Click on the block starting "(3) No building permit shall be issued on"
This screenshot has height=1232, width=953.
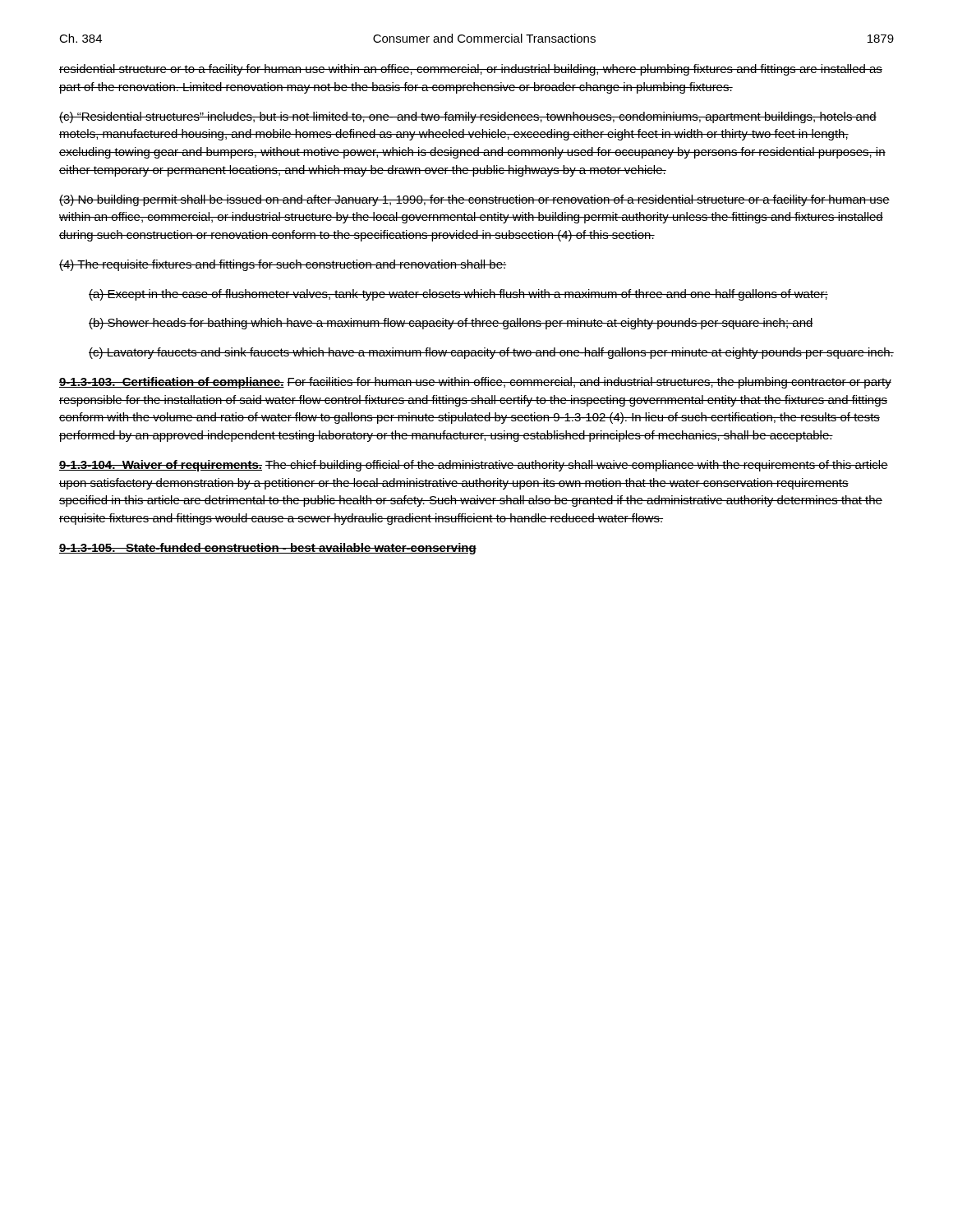click(x=474, y=217)
